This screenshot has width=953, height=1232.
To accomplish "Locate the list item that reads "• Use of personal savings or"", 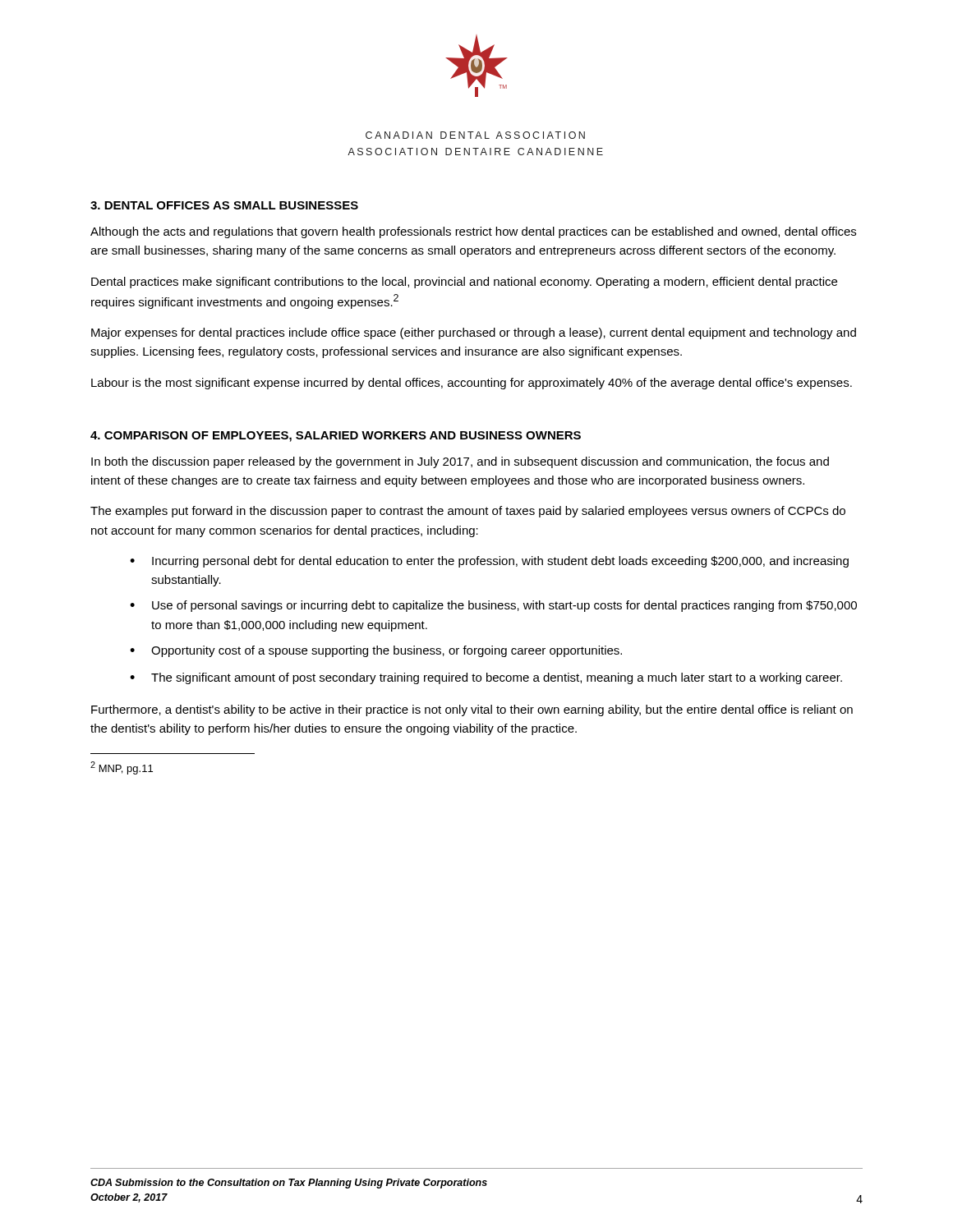I will pyautogui.click(x=491, y=615).
